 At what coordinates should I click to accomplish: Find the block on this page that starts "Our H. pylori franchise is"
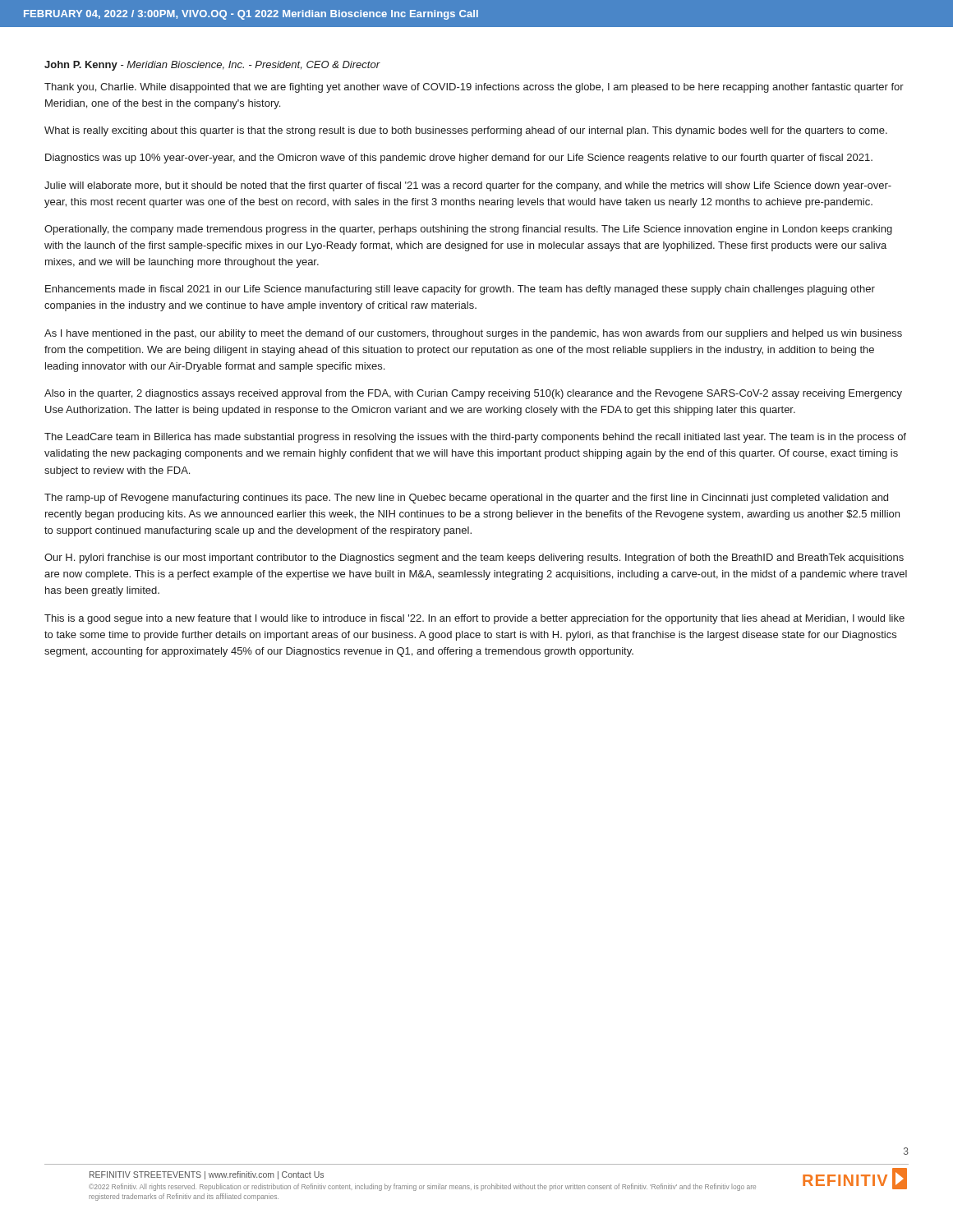(476, 574)
